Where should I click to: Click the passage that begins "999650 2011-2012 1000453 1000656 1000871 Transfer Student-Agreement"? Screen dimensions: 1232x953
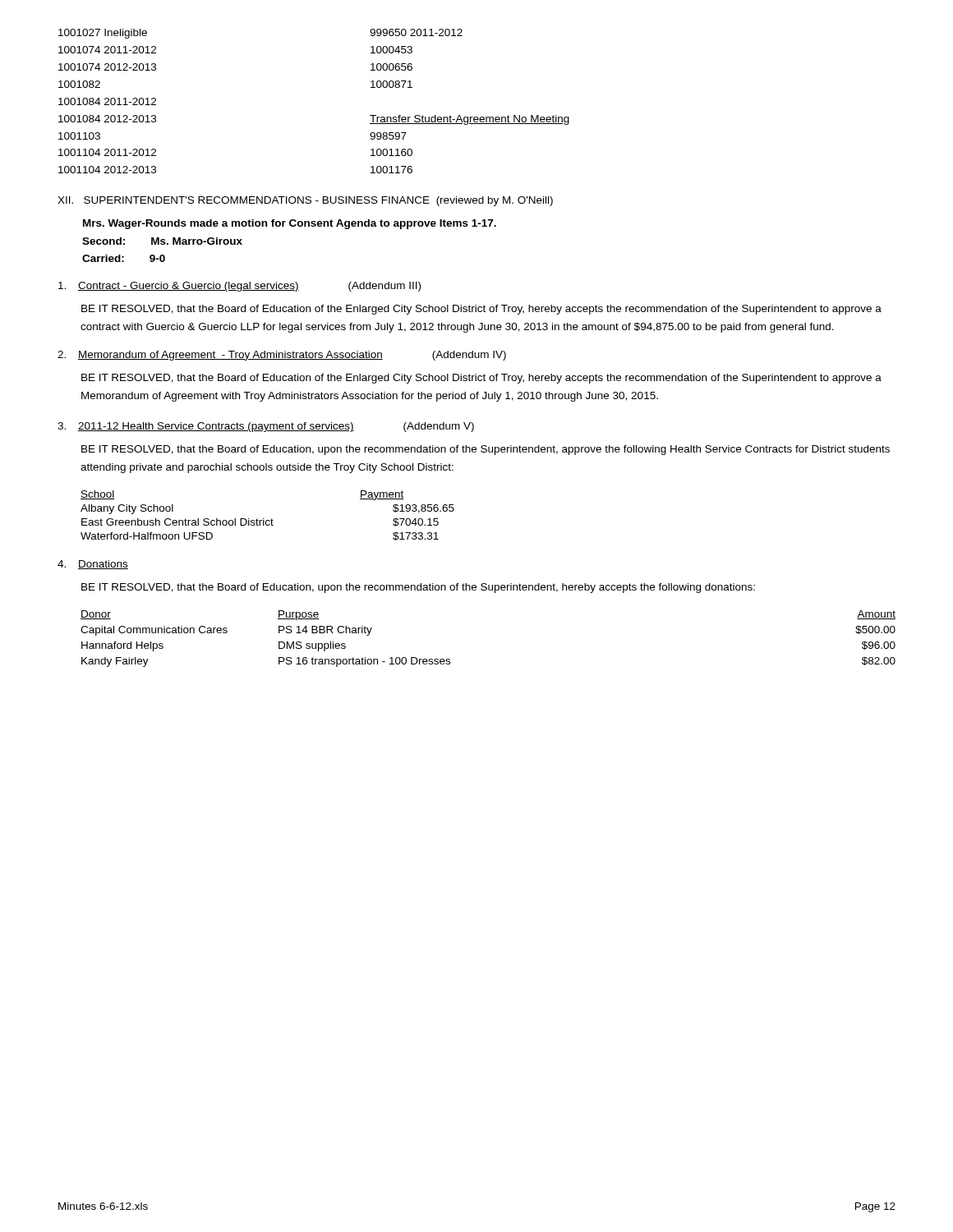click(416, 32)
